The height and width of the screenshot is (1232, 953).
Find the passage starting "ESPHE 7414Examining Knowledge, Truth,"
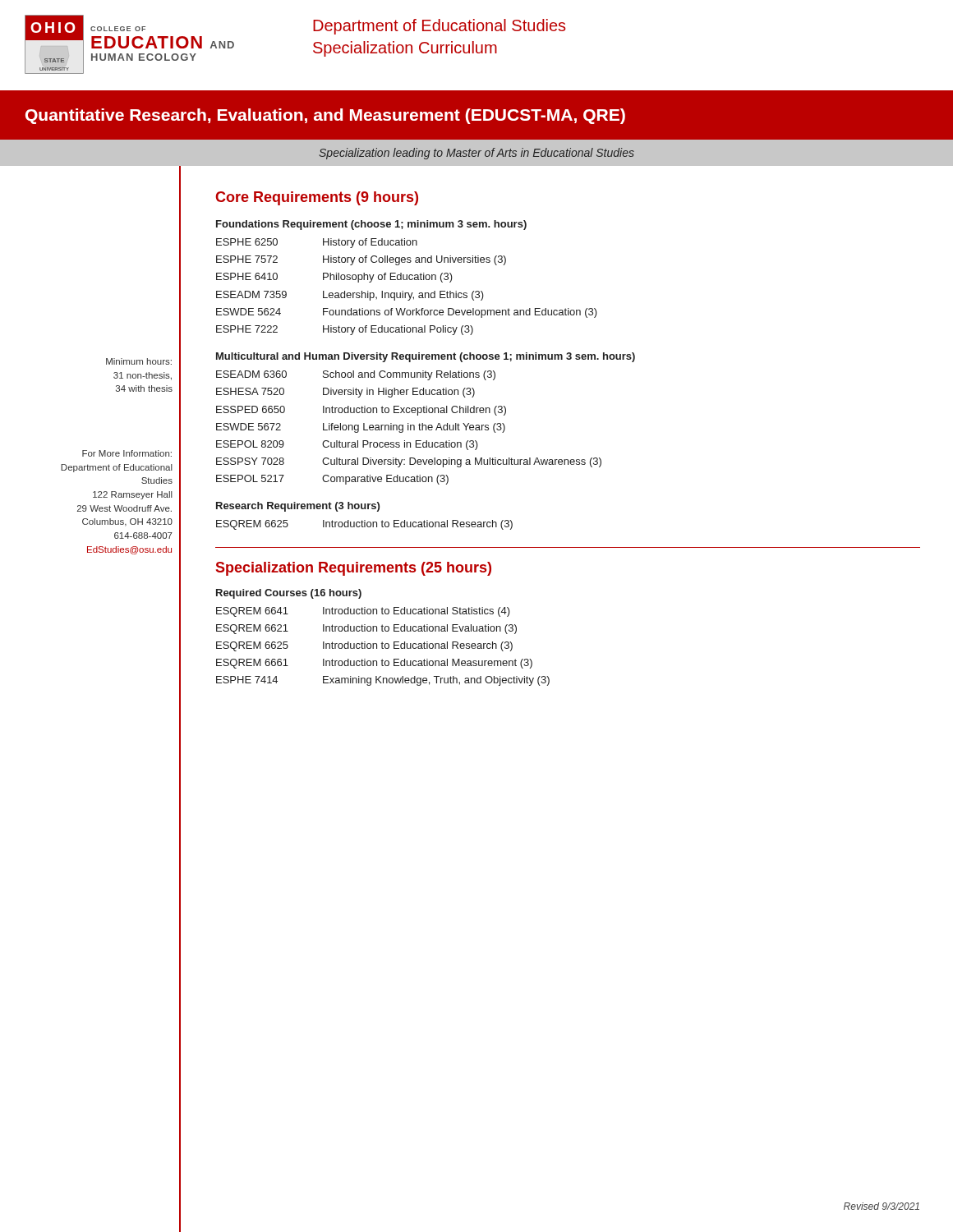[383, 681]
